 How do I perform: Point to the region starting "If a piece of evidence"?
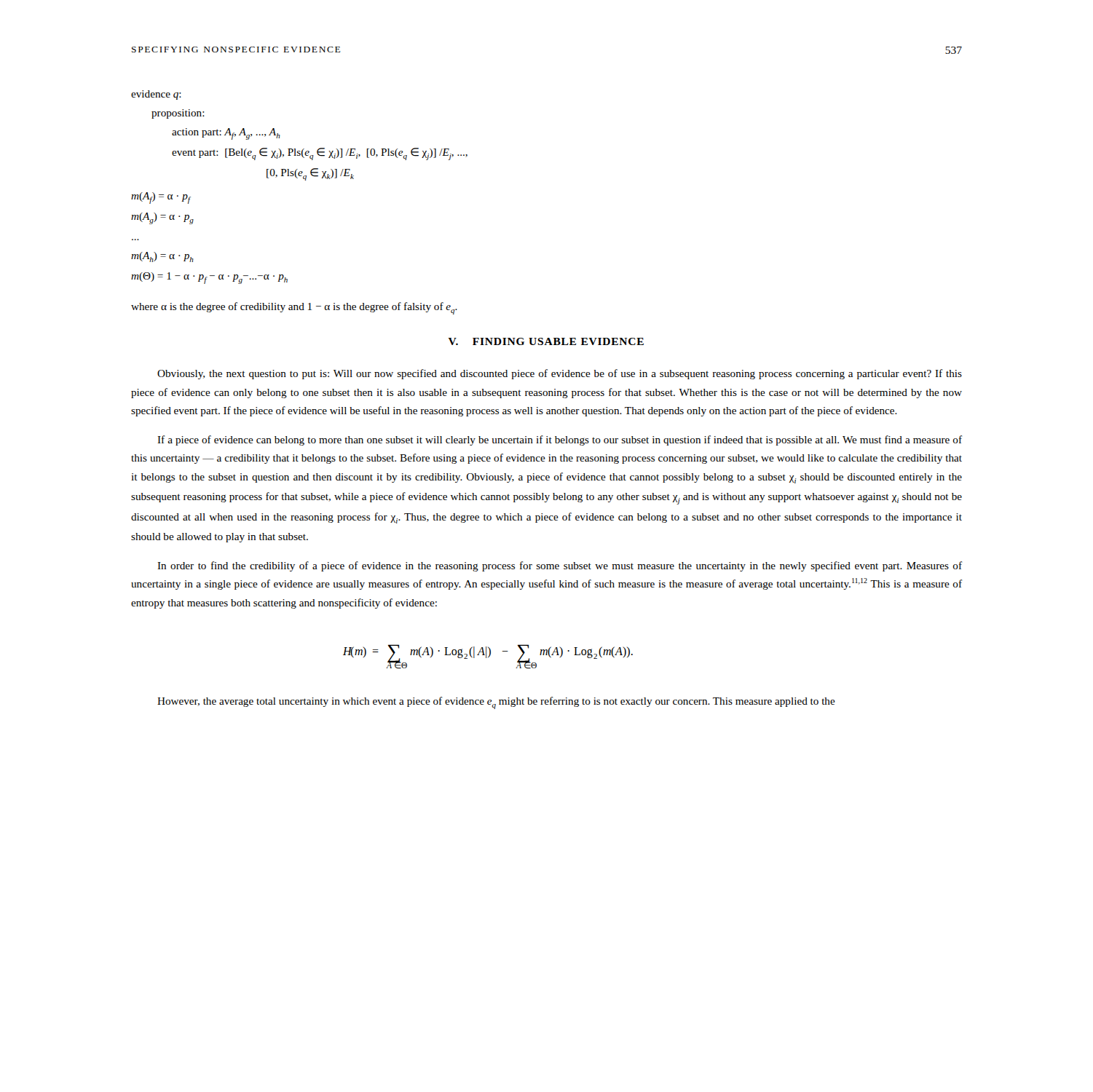(x=546, y=488)
